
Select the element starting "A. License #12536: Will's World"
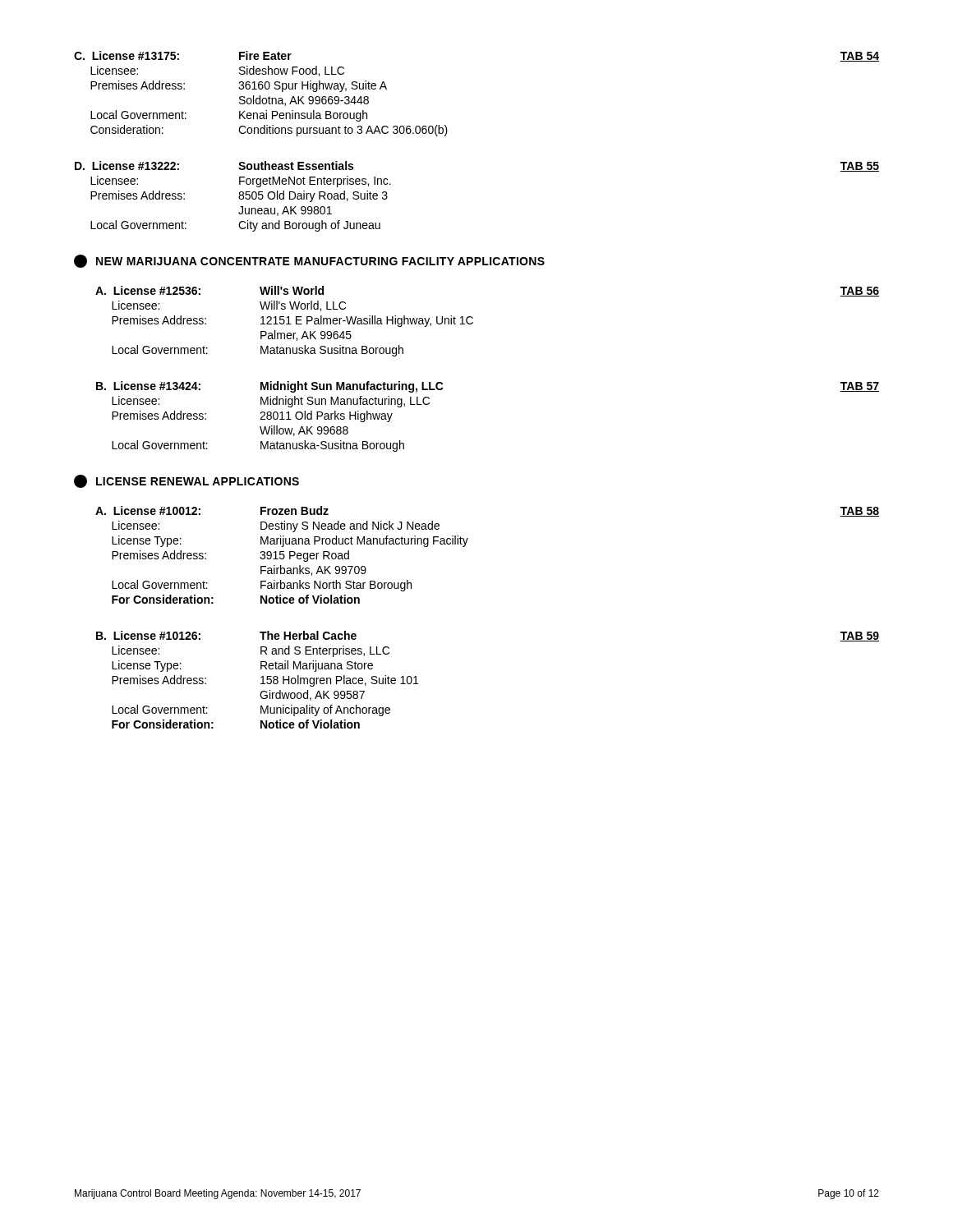(147, 291)
